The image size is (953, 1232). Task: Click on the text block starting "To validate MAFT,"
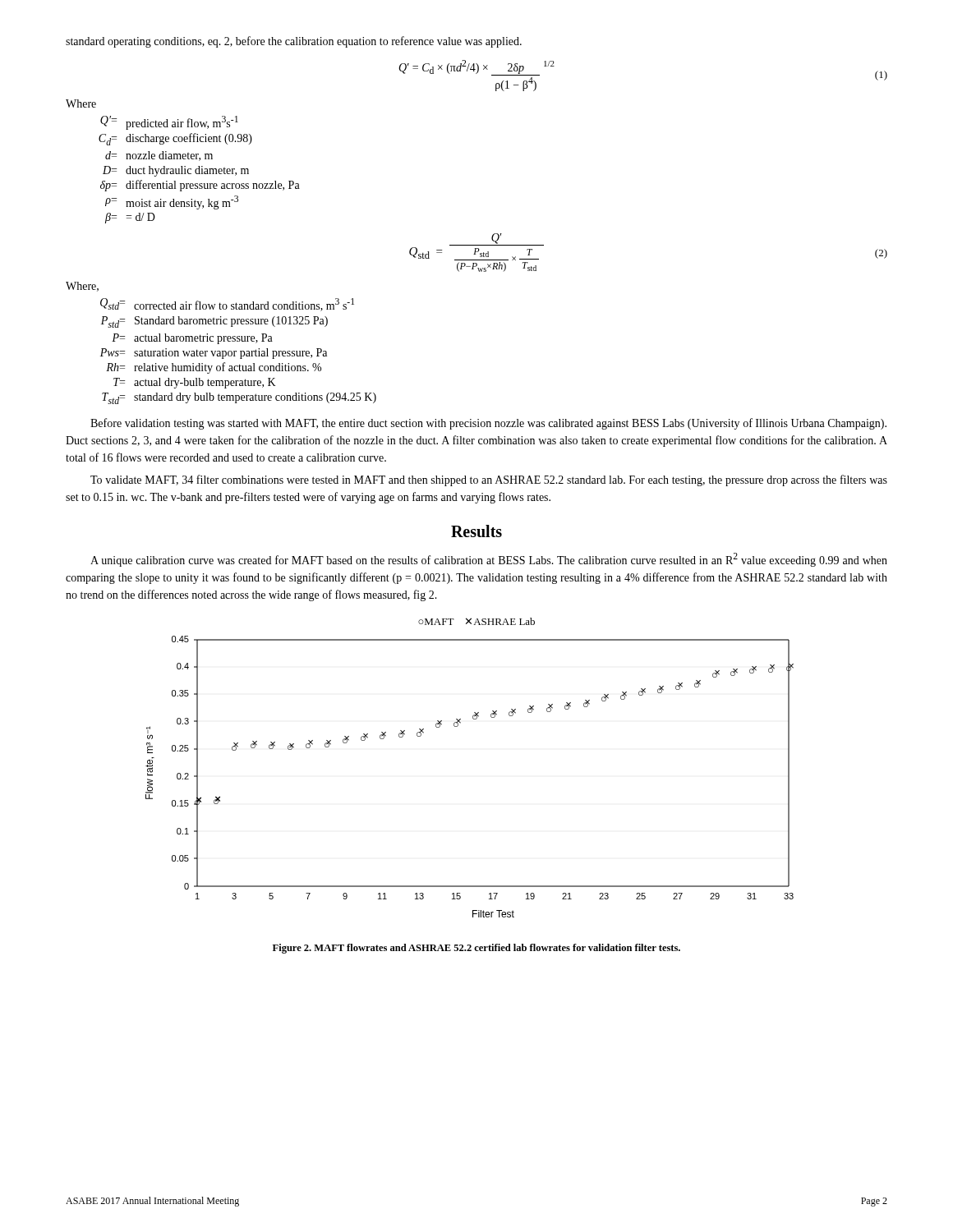coord(476,489)
